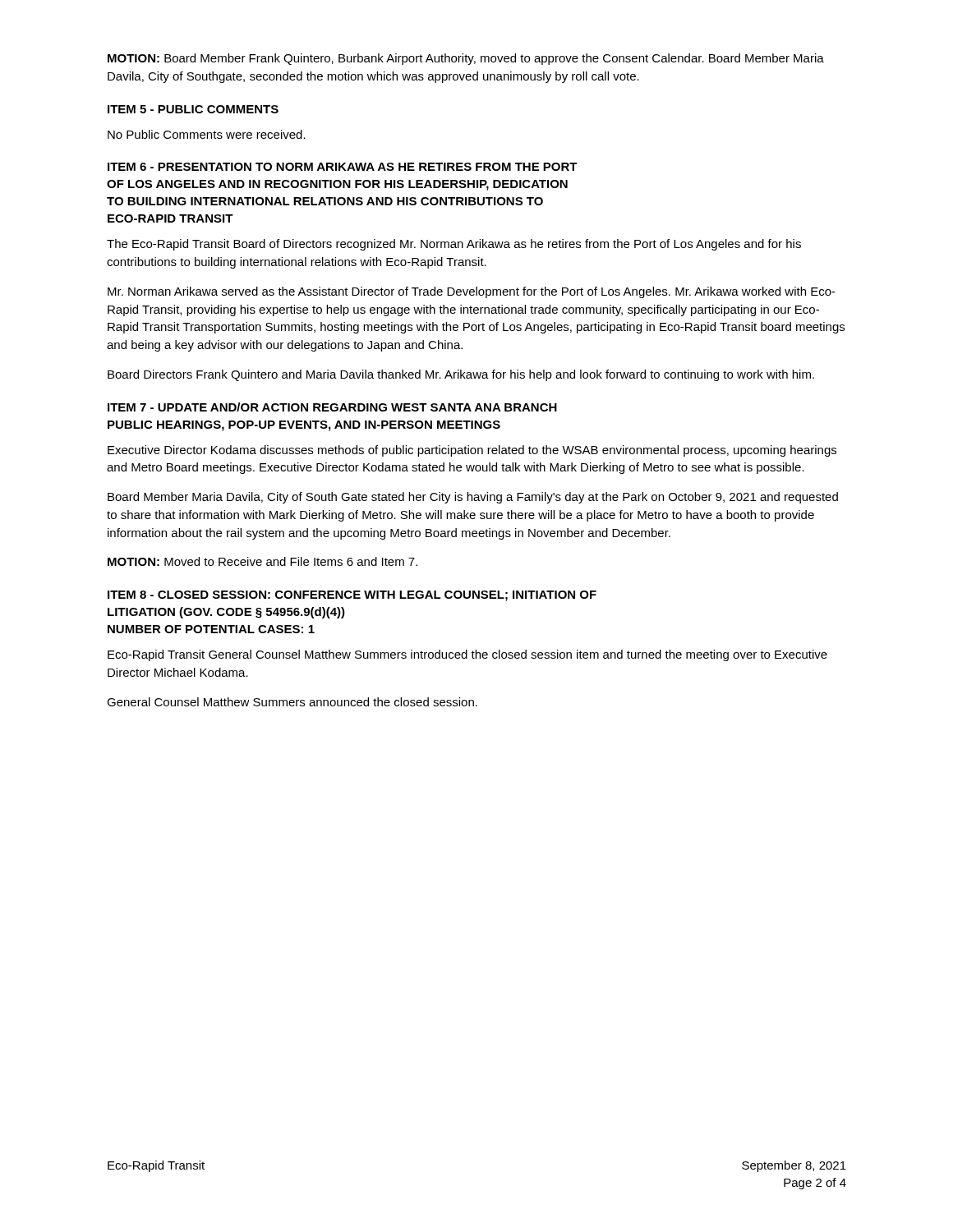953x1232 pixels.
Task: Select the region starting "General Counsel Matthew Summers announced"
Action: point(476,702)
